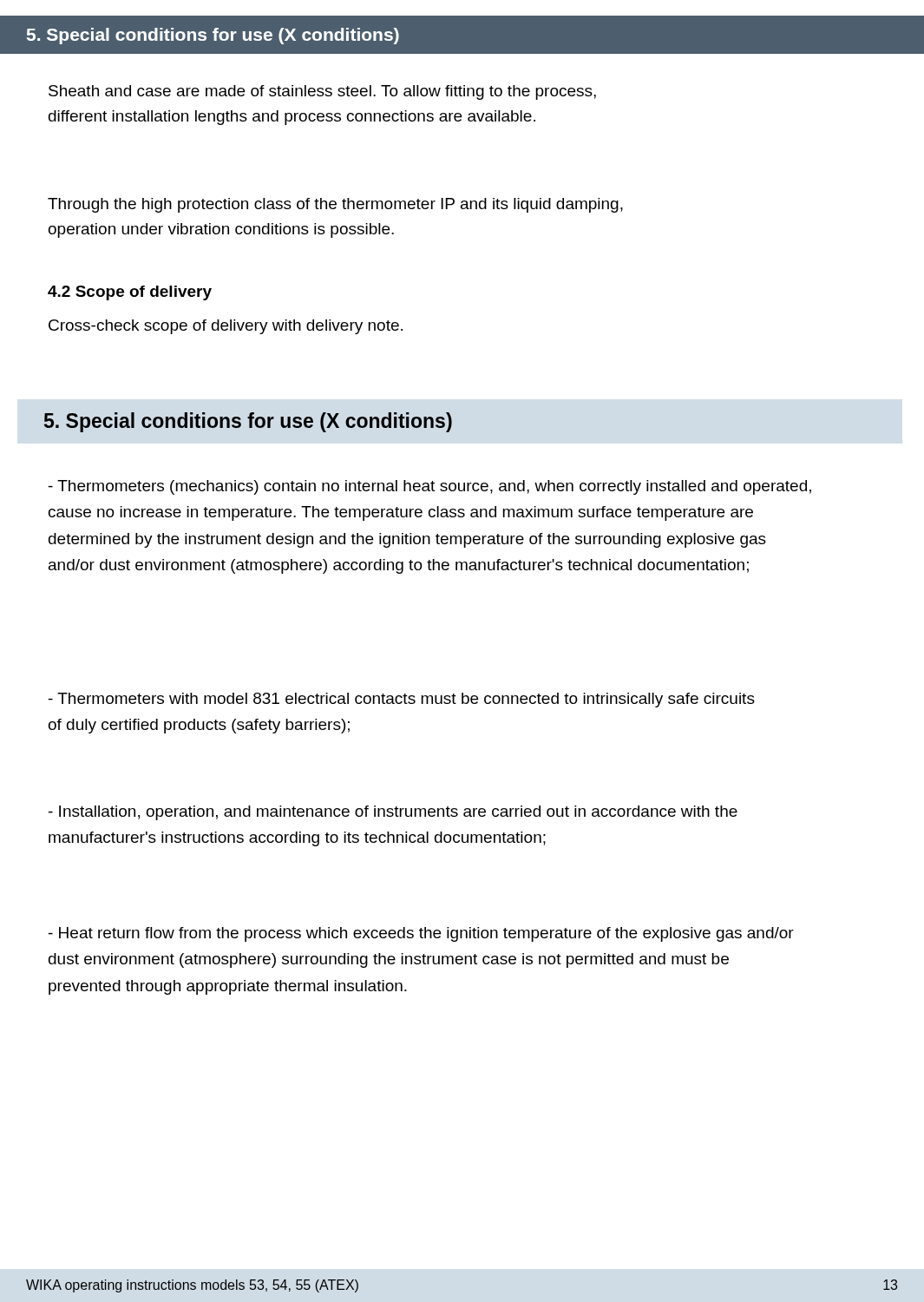The width and height of the screenshot is (924, 1302).
Task: Navigate to the region starting "4.2 Scope of"
Action: tap(130, 291)
